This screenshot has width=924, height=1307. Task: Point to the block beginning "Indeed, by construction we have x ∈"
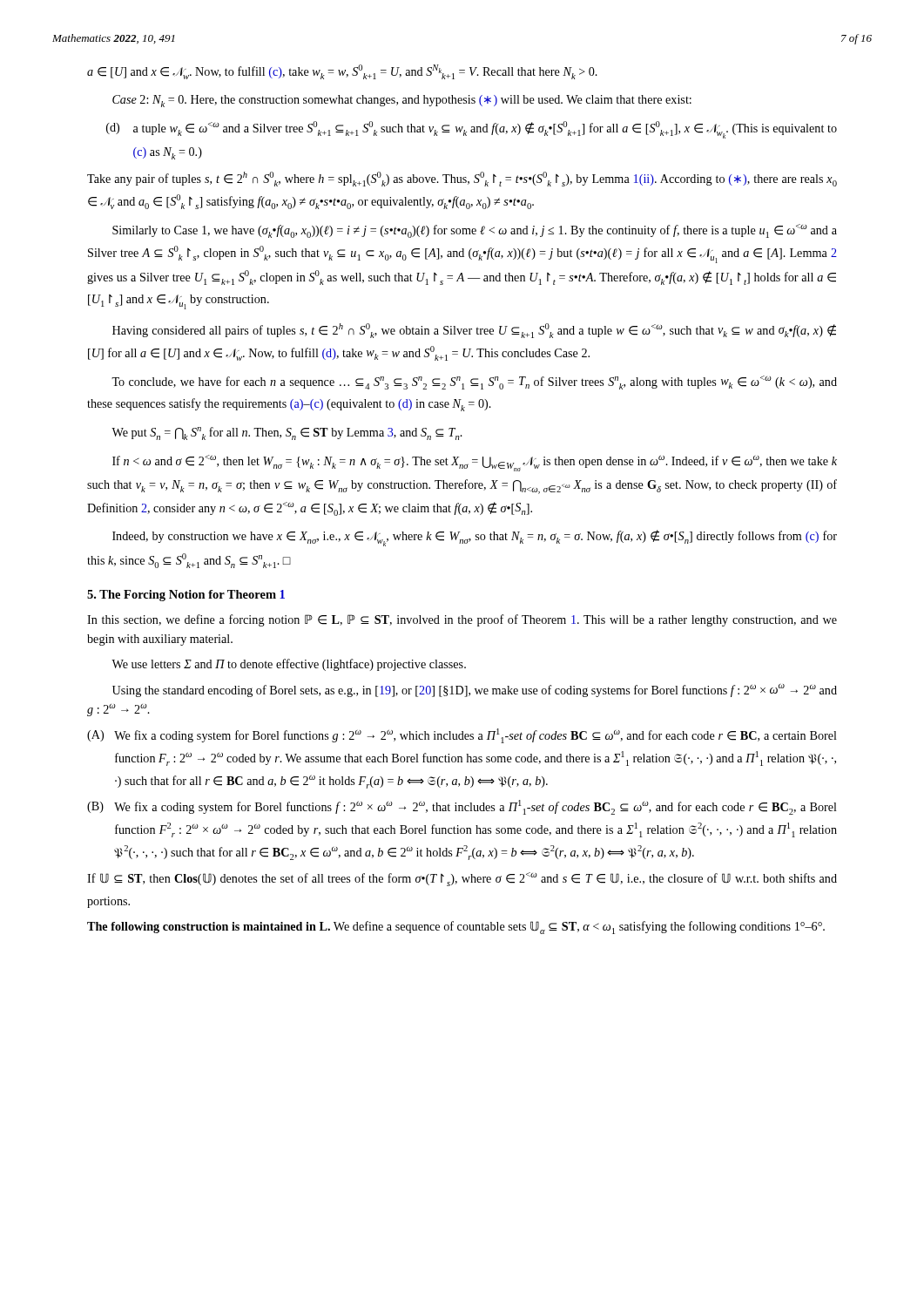click(x=462, y=549)
